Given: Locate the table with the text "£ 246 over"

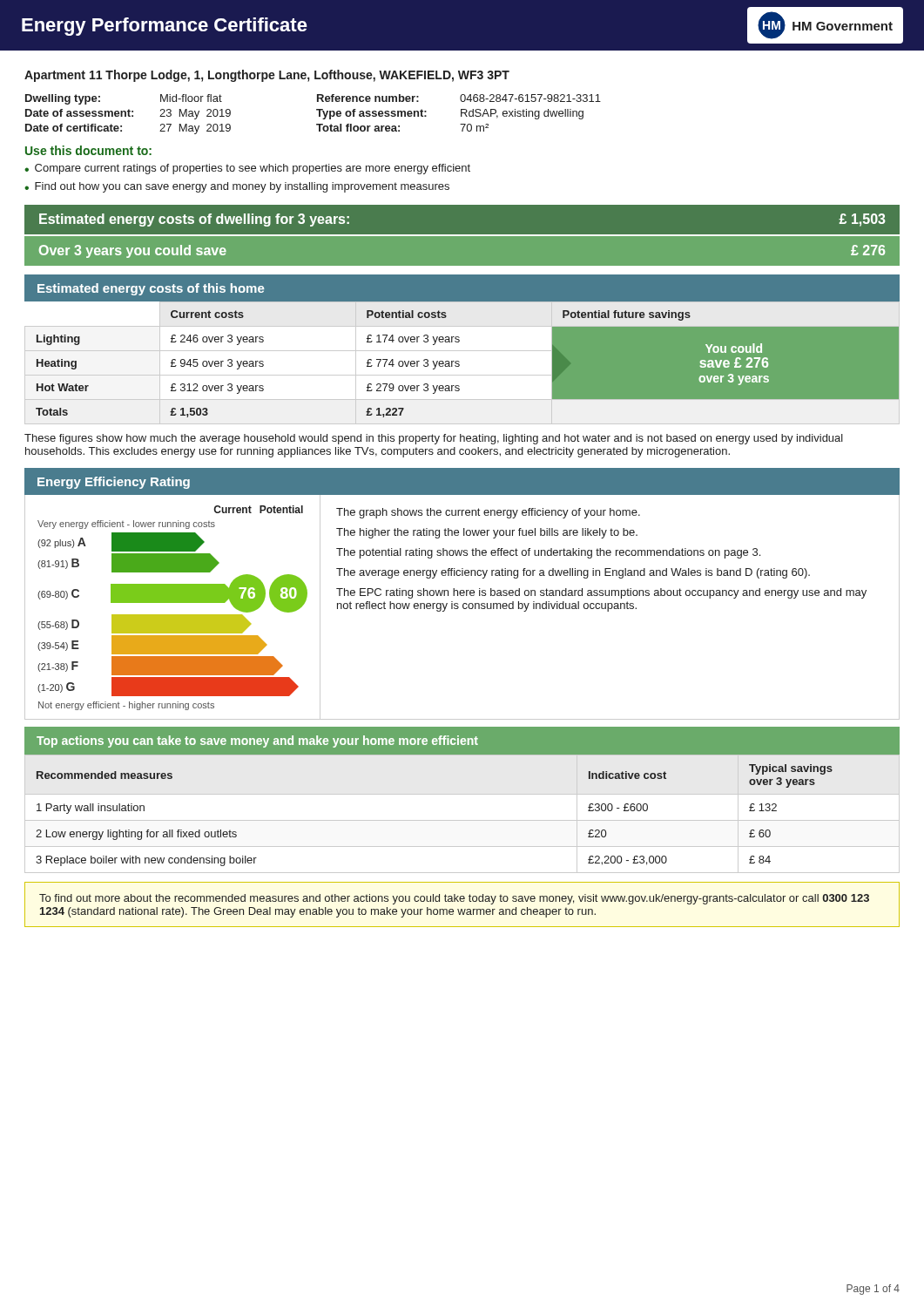Looking at the screenshot, I should 462,363.
